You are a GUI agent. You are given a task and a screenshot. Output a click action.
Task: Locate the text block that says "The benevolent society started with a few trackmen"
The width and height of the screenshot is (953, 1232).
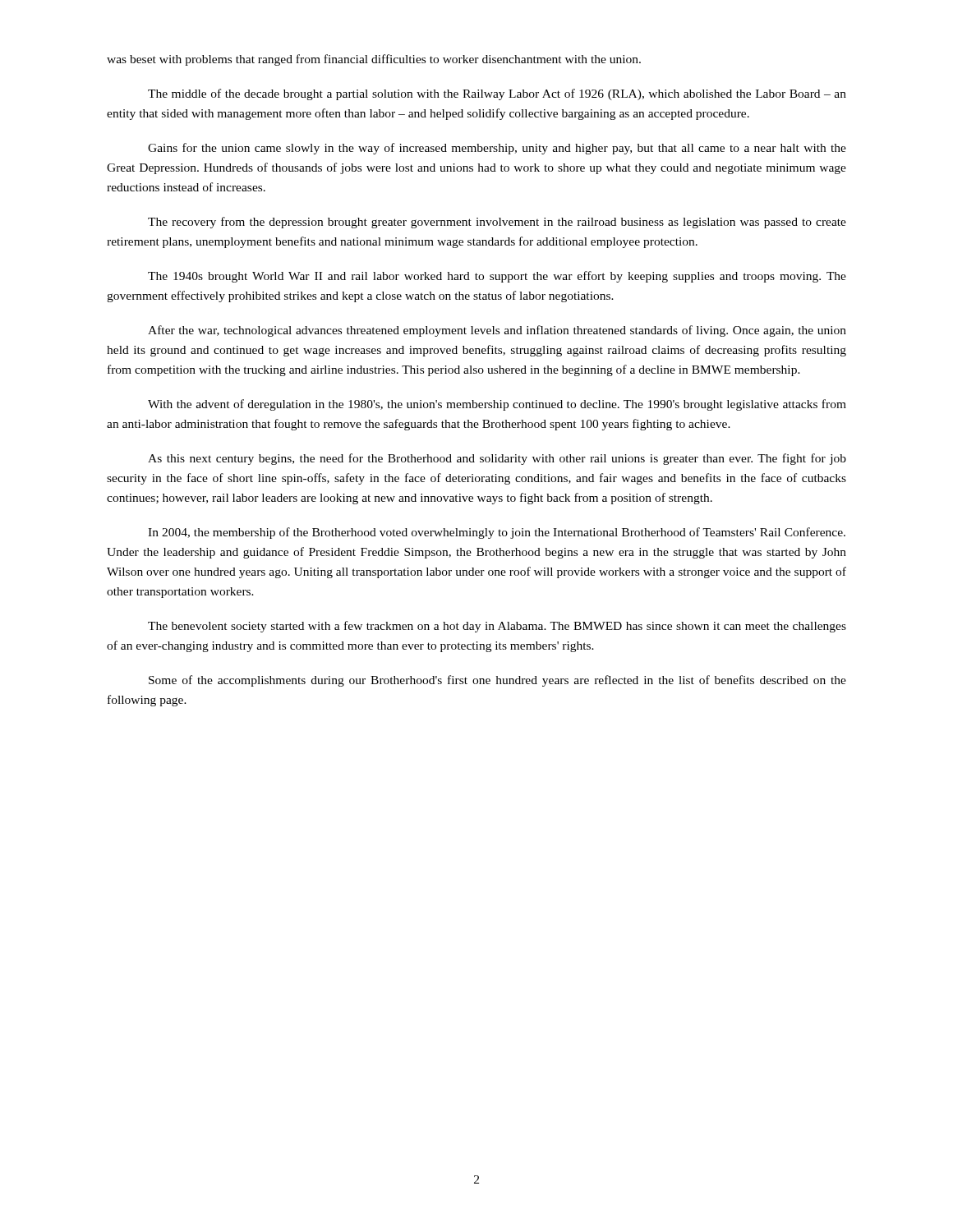tap(476, 636)
